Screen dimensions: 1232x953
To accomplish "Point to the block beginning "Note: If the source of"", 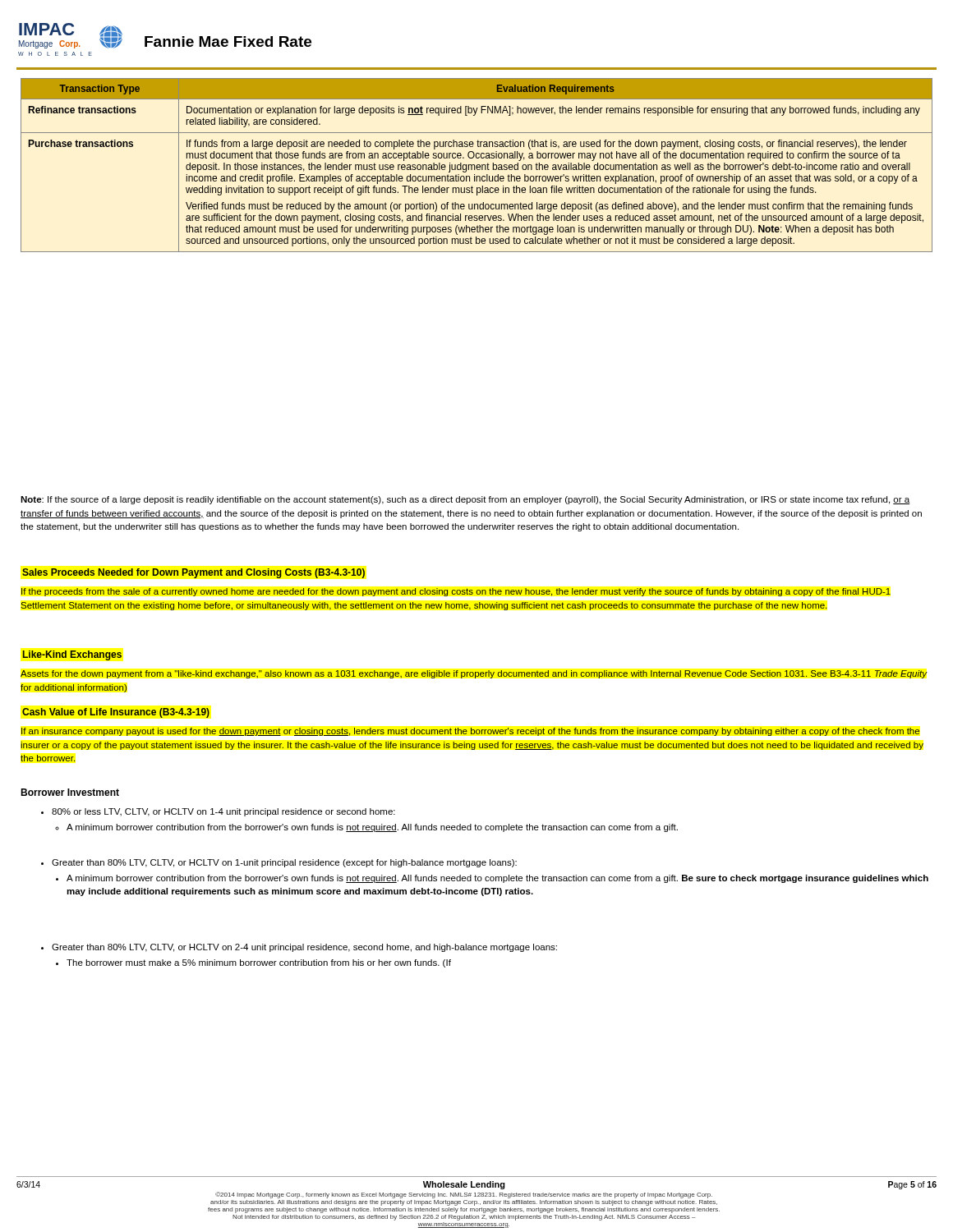I will (x=471, y=513).
